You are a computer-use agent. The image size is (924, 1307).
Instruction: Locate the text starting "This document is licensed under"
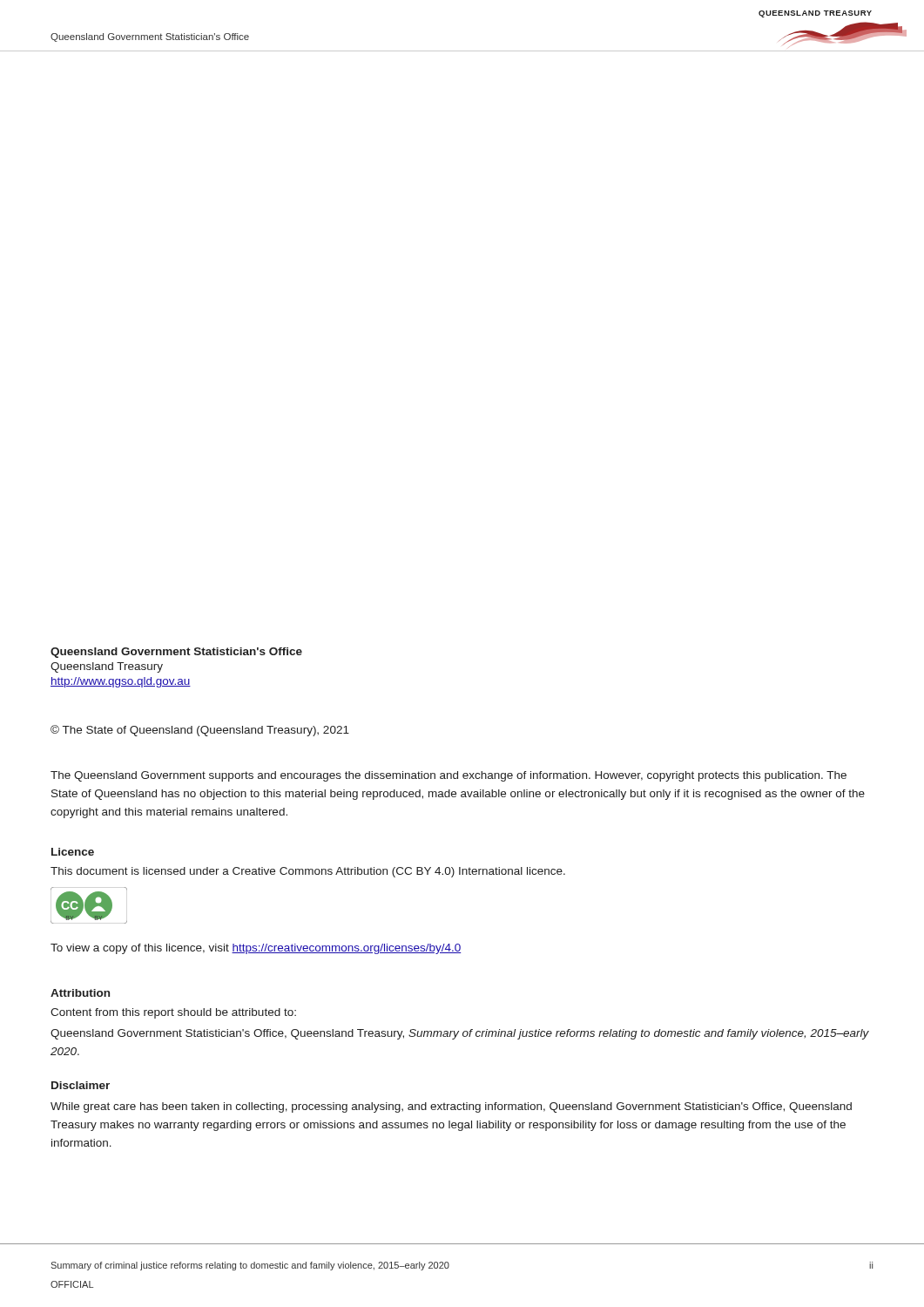(x=308, y=871)
